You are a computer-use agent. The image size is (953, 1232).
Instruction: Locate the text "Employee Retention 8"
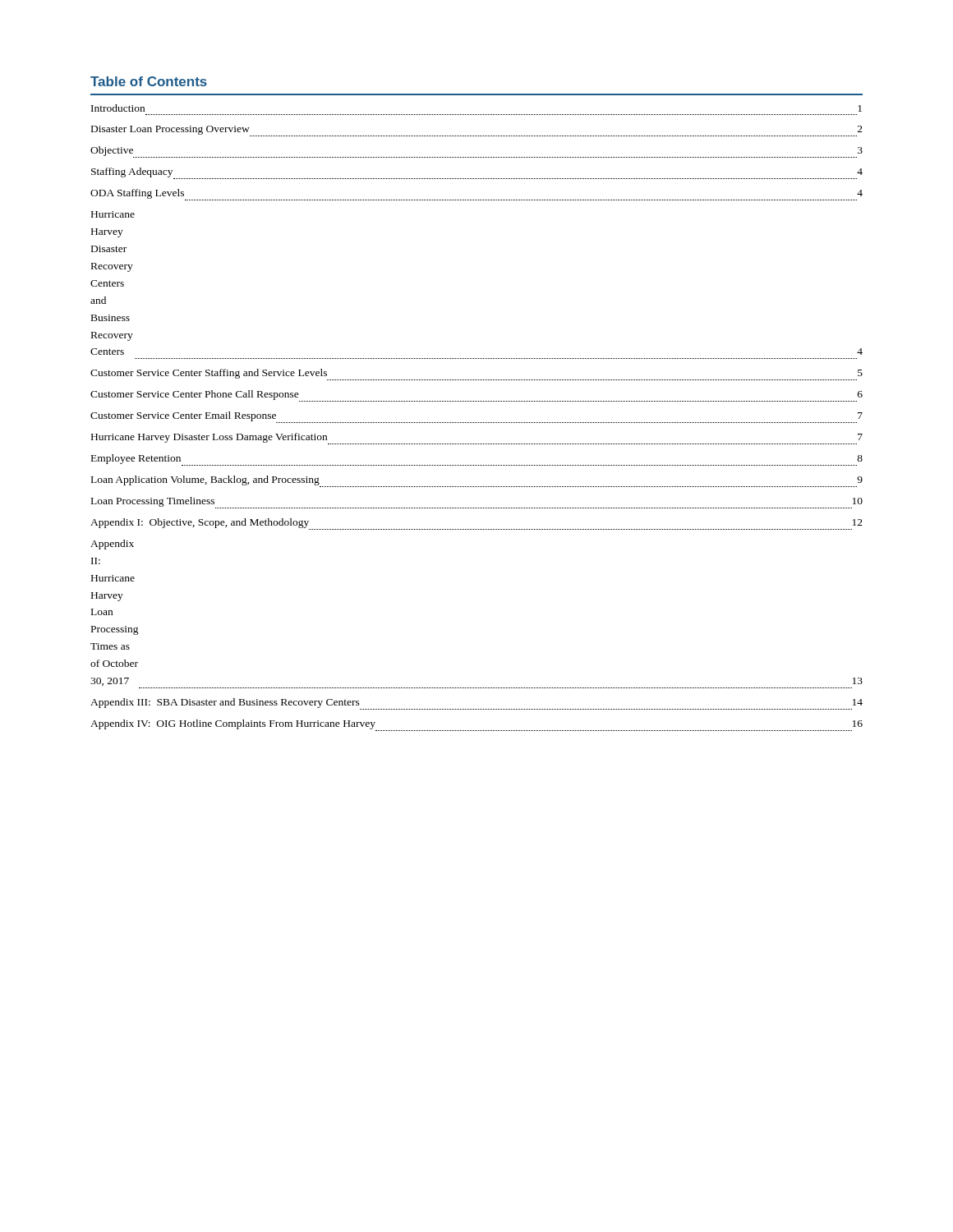[476, 459]
